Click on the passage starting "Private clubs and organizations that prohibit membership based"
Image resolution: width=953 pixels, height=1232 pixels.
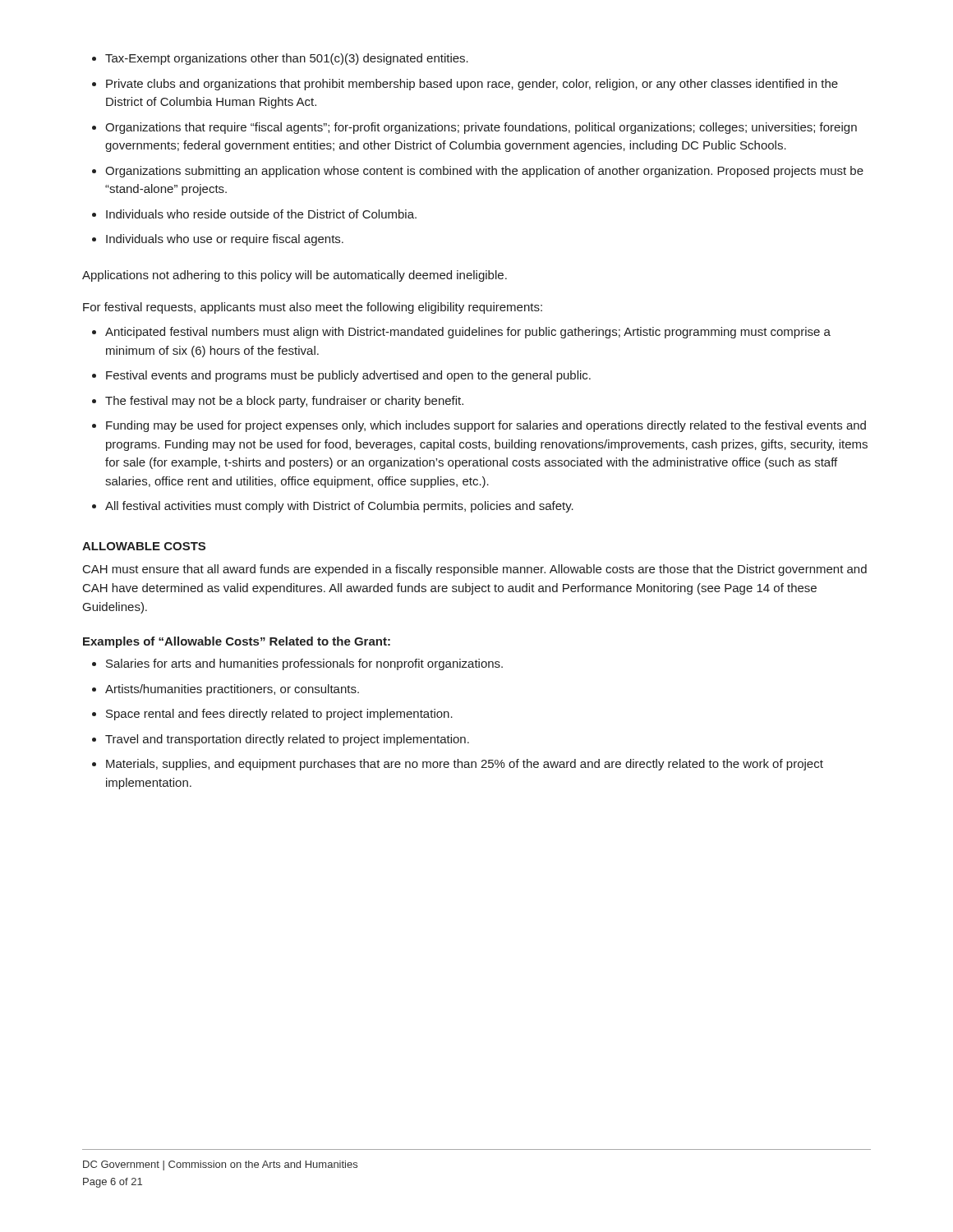476,93
